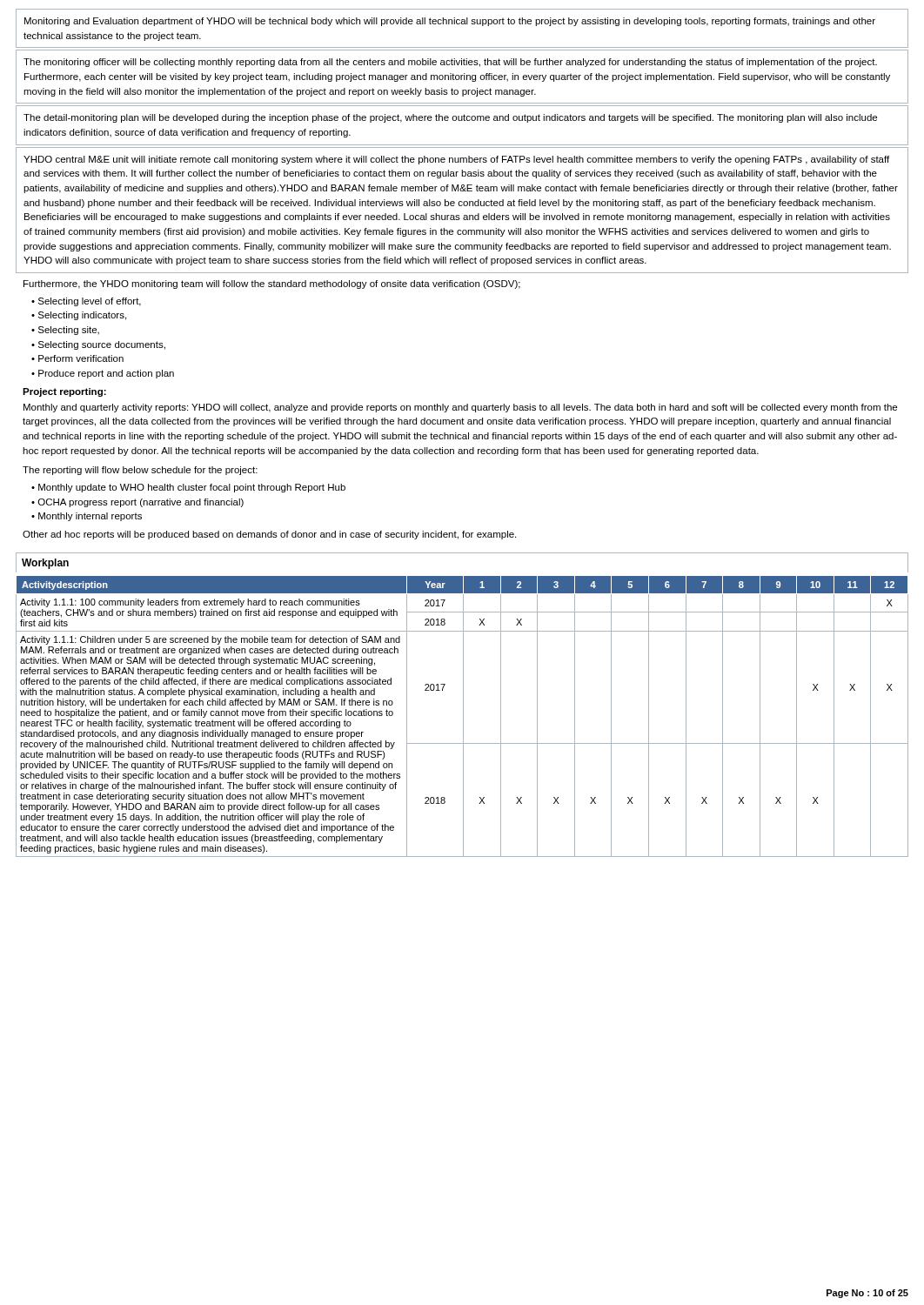
Task: Find the text block starting "• Selecting site,"
Action: (x=66, y=330)
